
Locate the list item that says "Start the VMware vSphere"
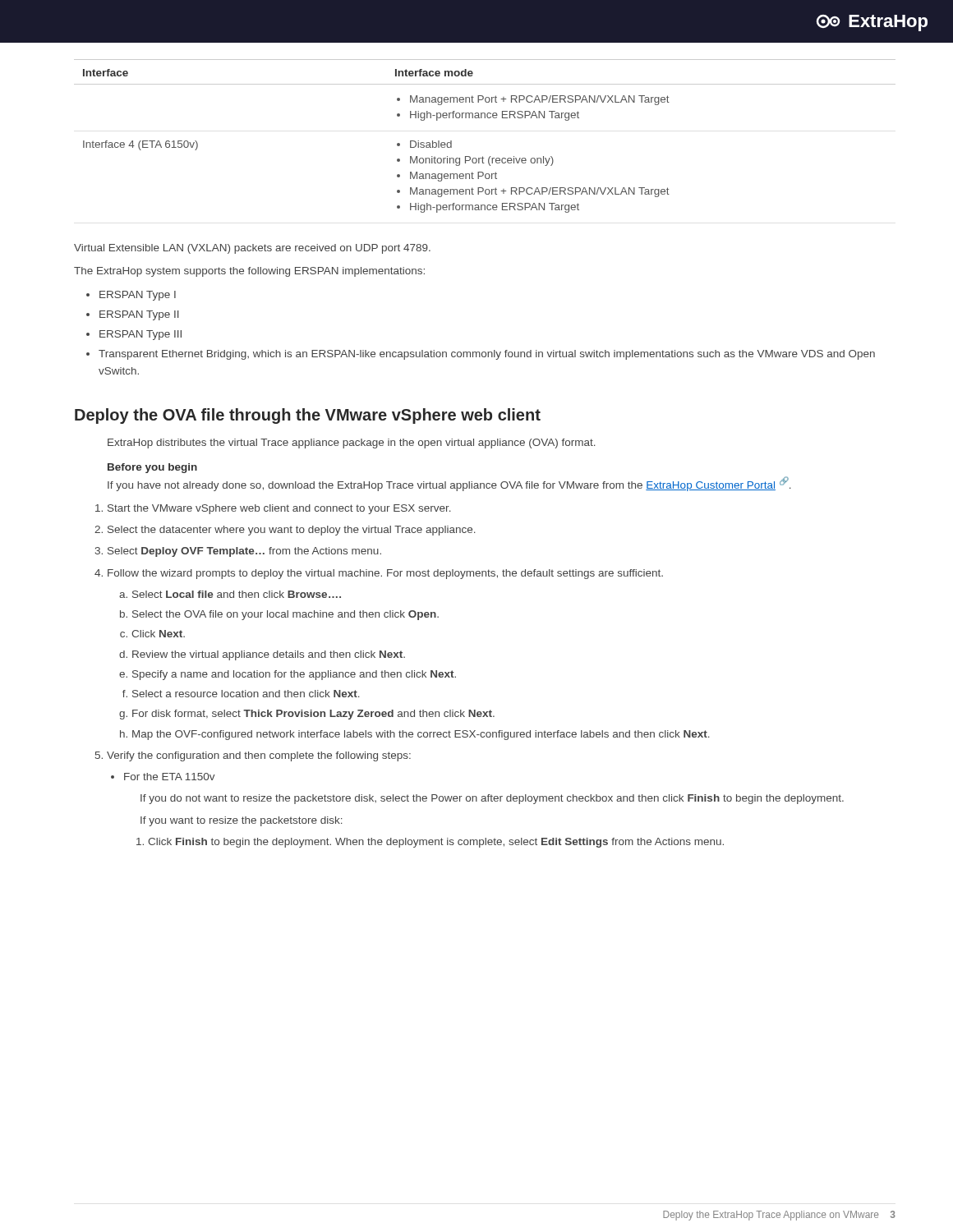273,509
